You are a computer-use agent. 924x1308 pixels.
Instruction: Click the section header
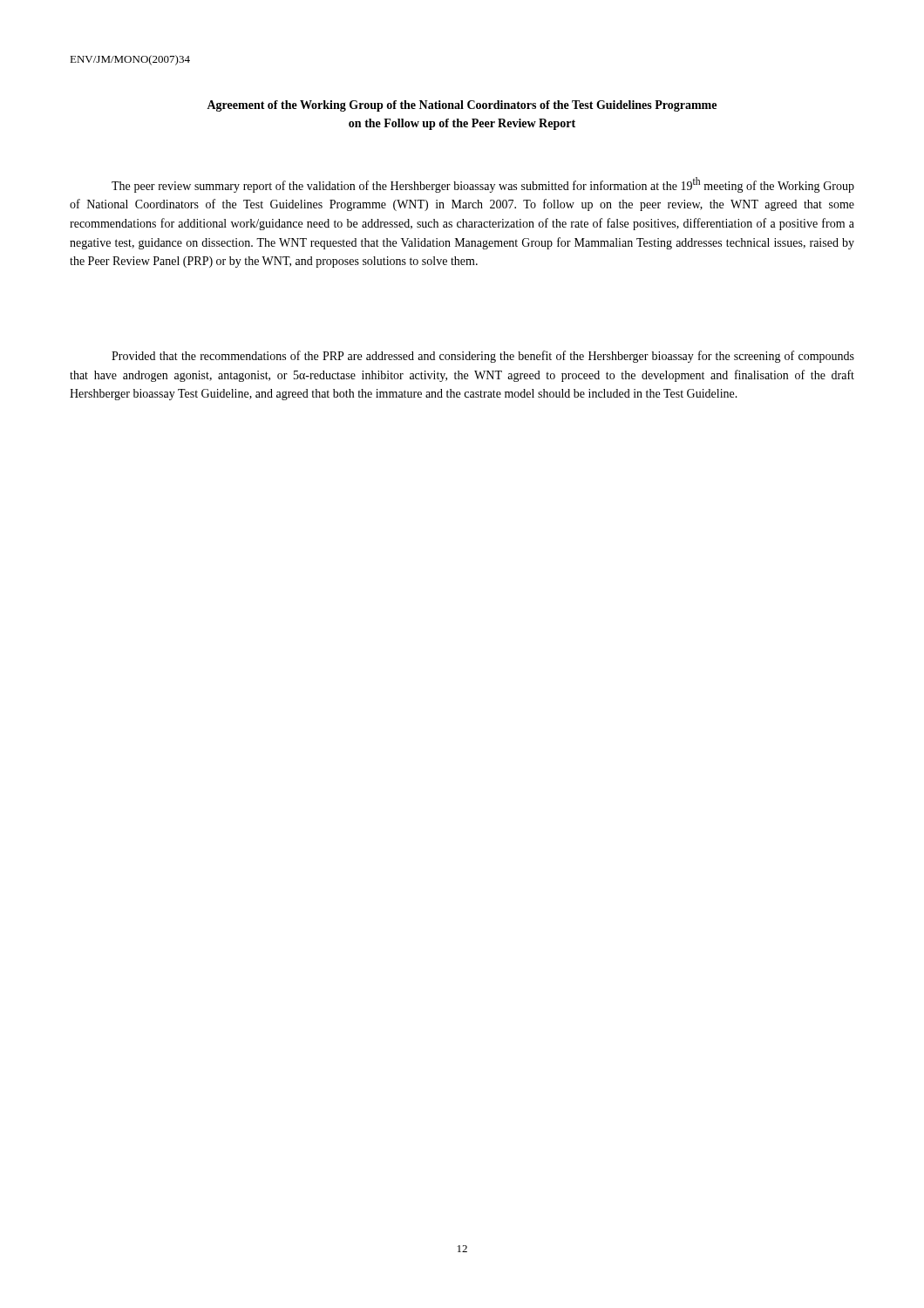click(x=462, y=114)
